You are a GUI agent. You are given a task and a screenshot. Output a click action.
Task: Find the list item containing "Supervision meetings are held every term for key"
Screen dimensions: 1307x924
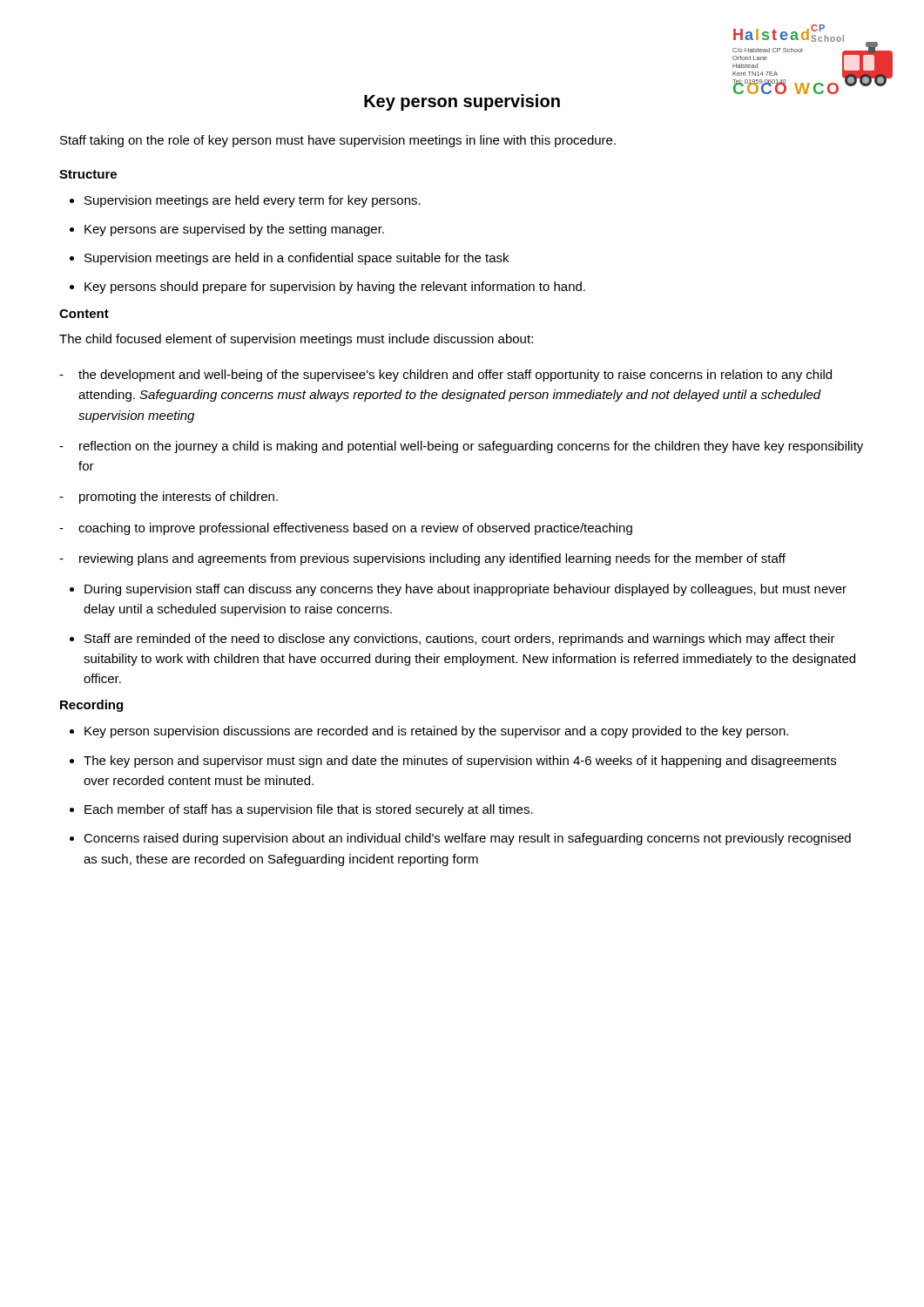point(252,200)
